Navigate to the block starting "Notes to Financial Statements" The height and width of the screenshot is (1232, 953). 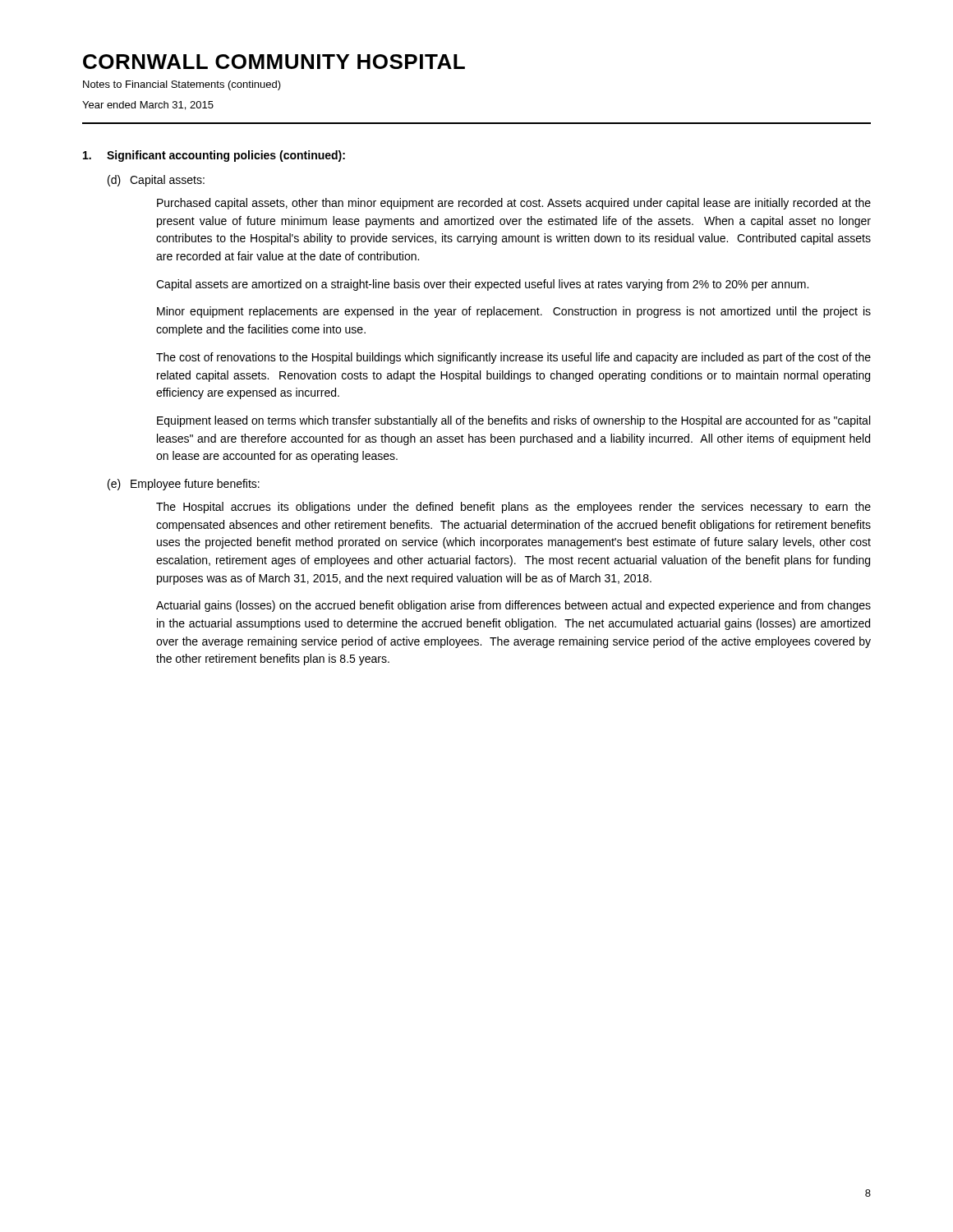(182, 84)
